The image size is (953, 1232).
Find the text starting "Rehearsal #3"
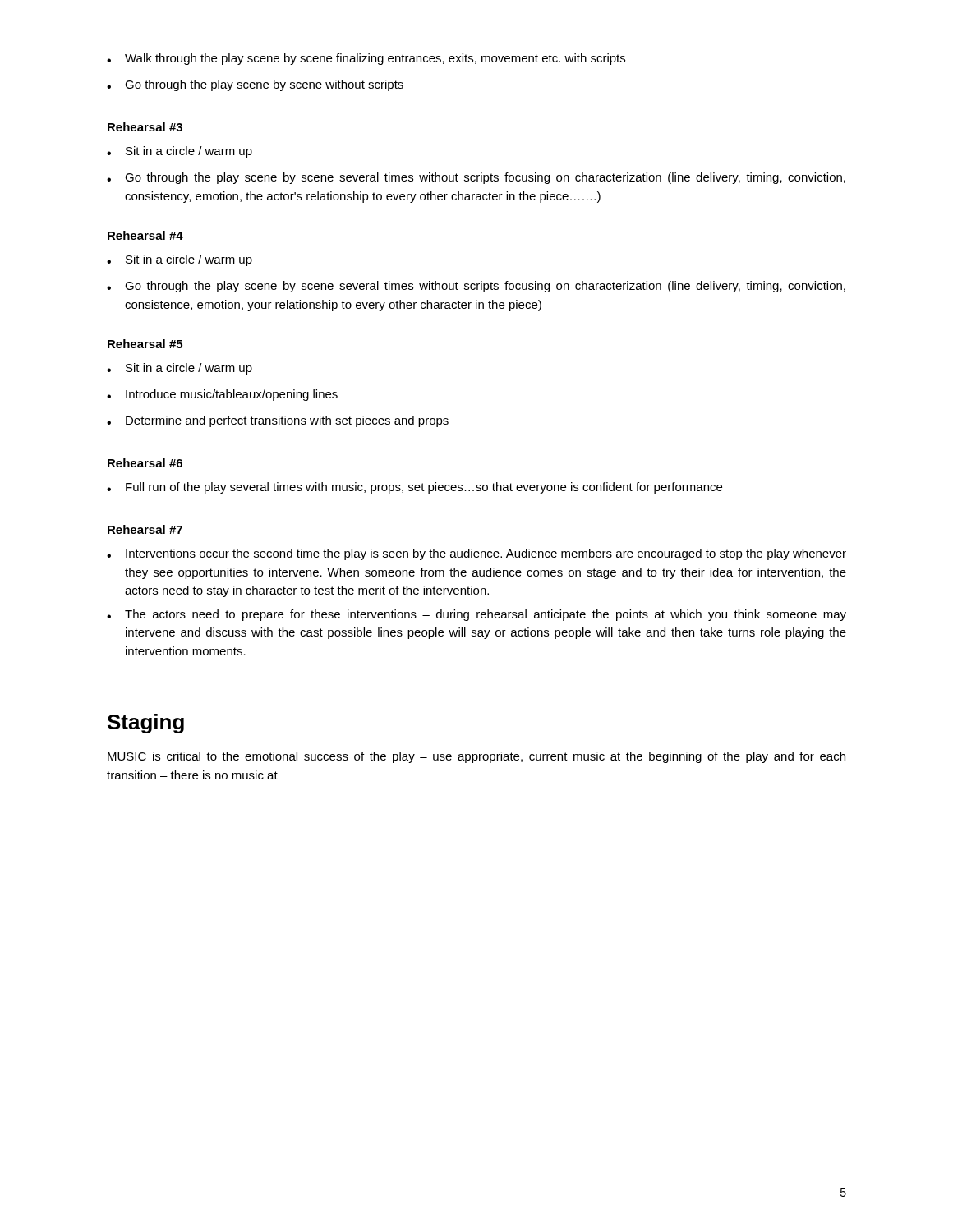(x=145, y=127)
